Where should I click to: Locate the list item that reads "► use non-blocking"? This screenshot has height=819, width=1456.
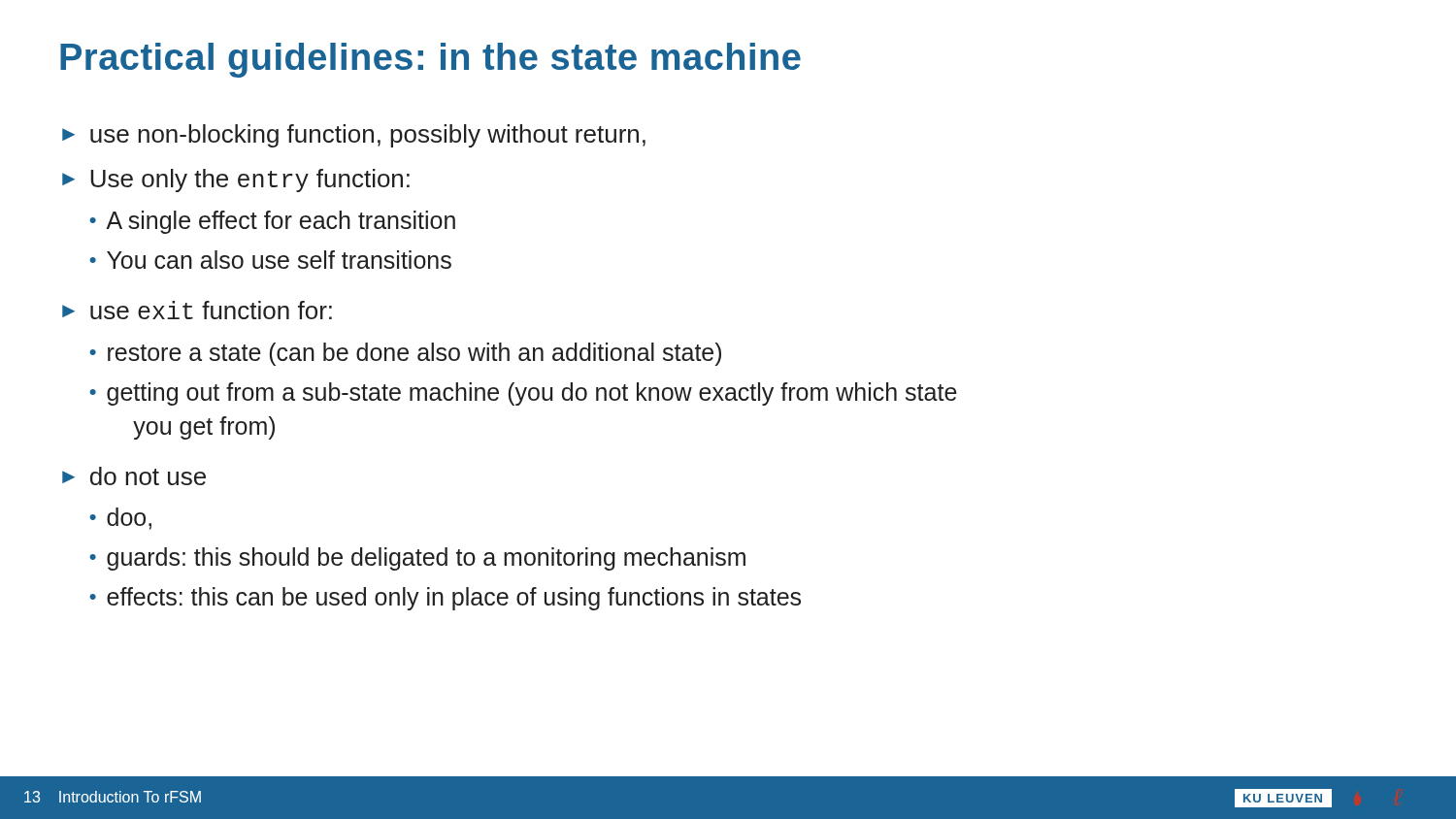[x=354, y=136]
